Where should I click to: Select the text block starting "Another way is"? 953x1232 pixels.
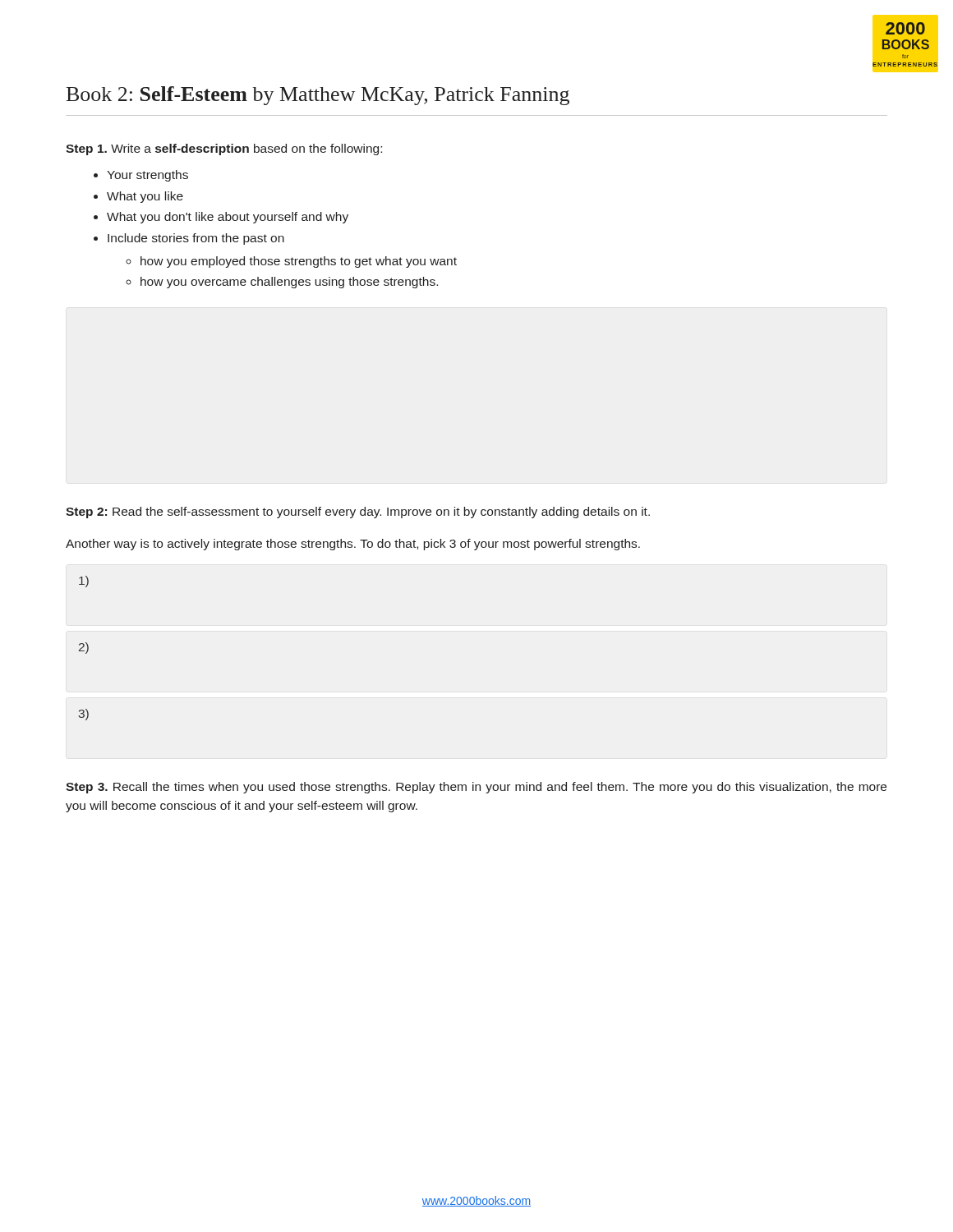click(353, 543)
